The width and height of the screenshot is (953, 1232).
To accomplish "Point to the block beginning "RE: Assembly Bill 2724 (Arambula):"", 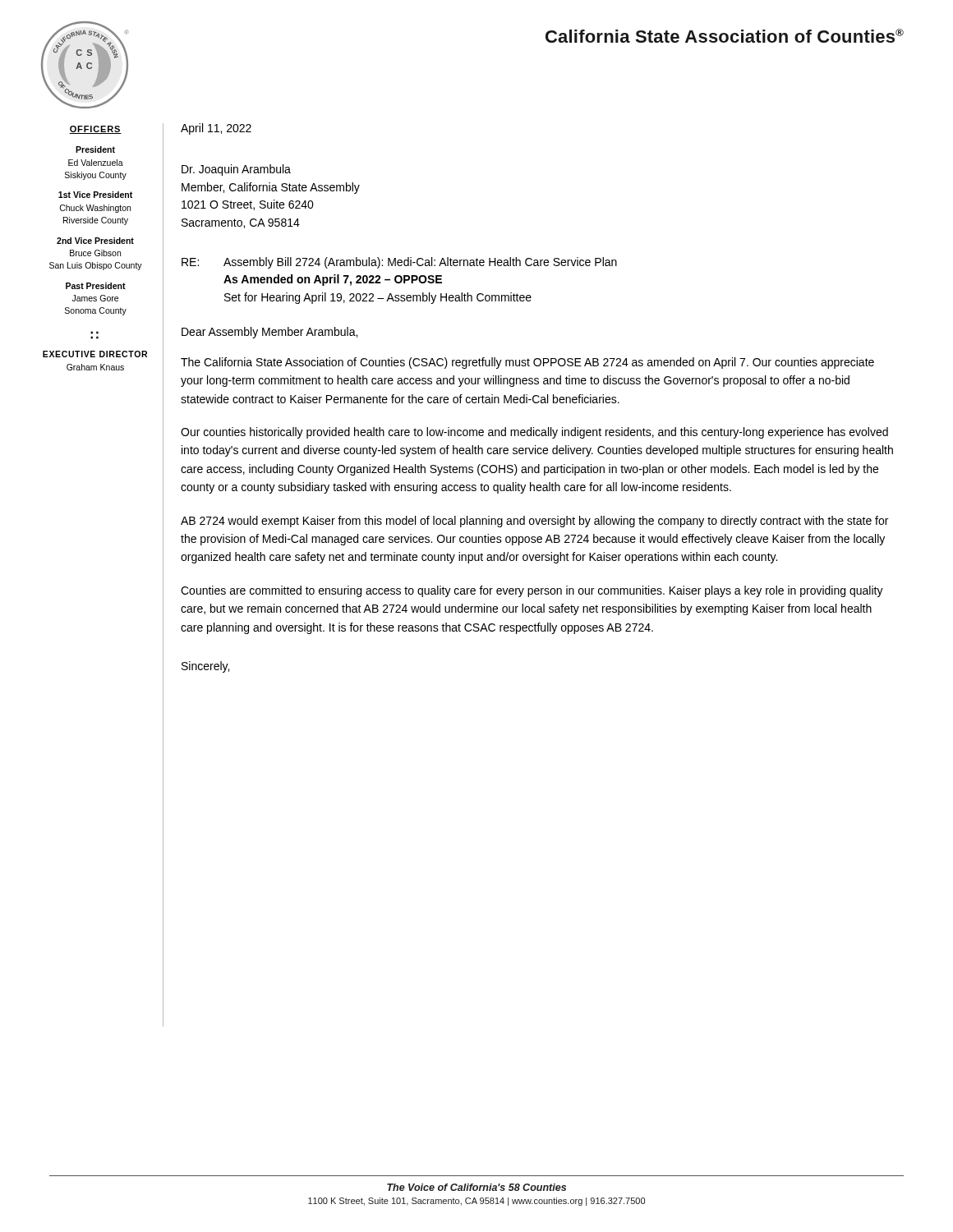I will click(399, 263).
